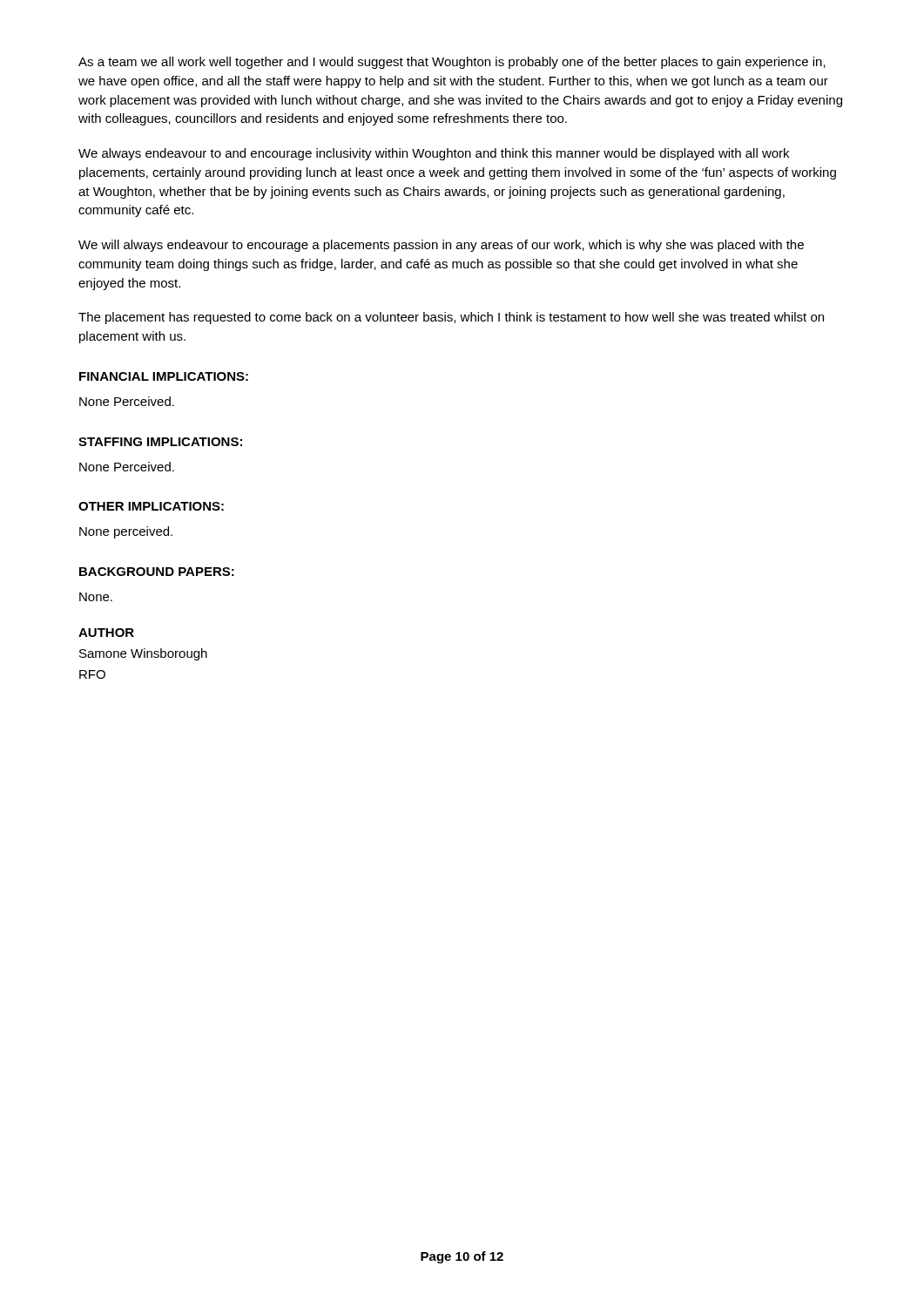924x1307 pixels.
Task: Click where it says "FINANCIAL IMPLICATIONS:"
Action: pos(164,376)
